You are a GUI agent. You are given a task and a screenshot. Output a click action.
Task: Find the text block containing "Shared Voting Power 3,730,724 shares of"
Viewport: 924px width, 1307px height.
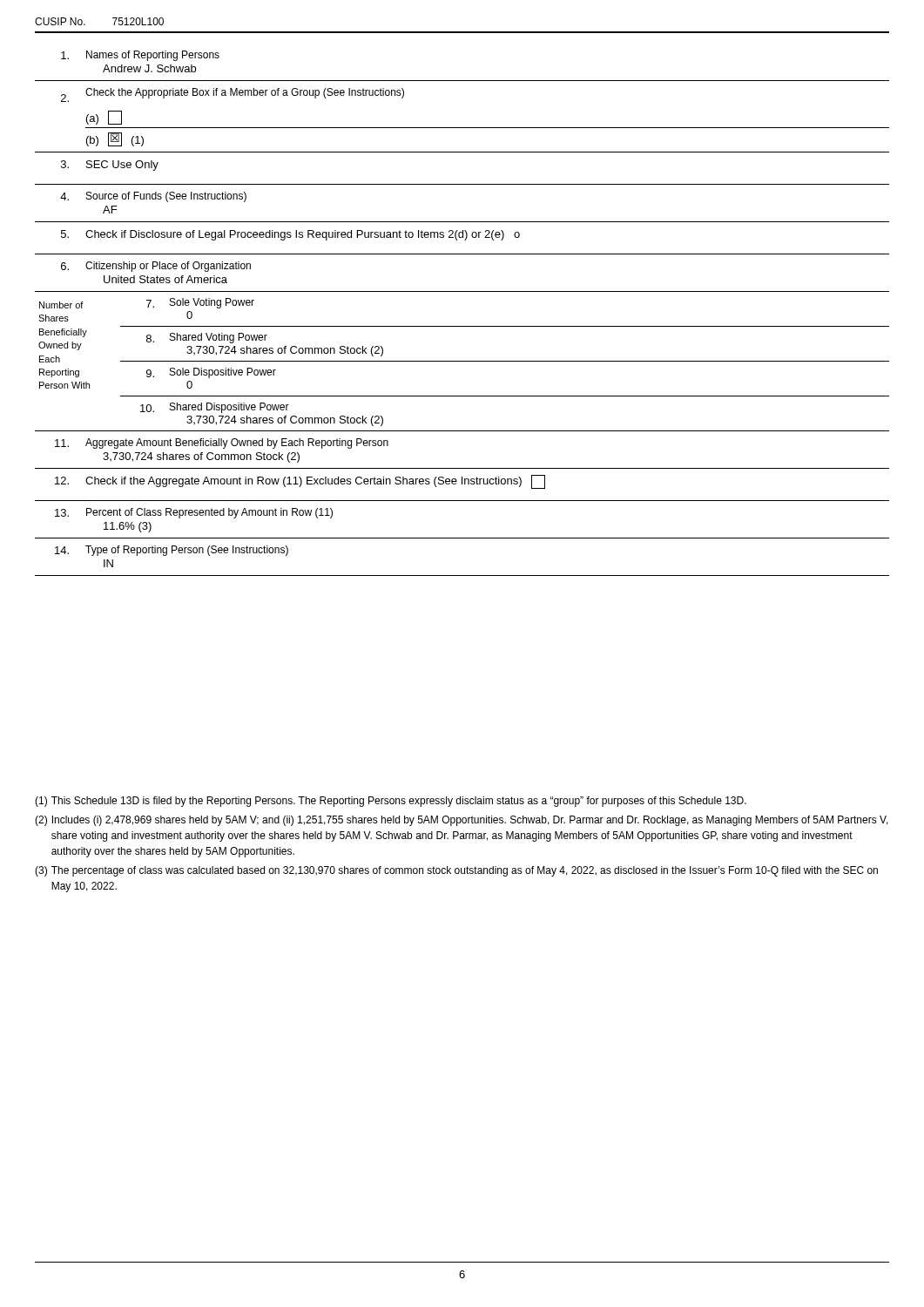[x=207, y=338]
